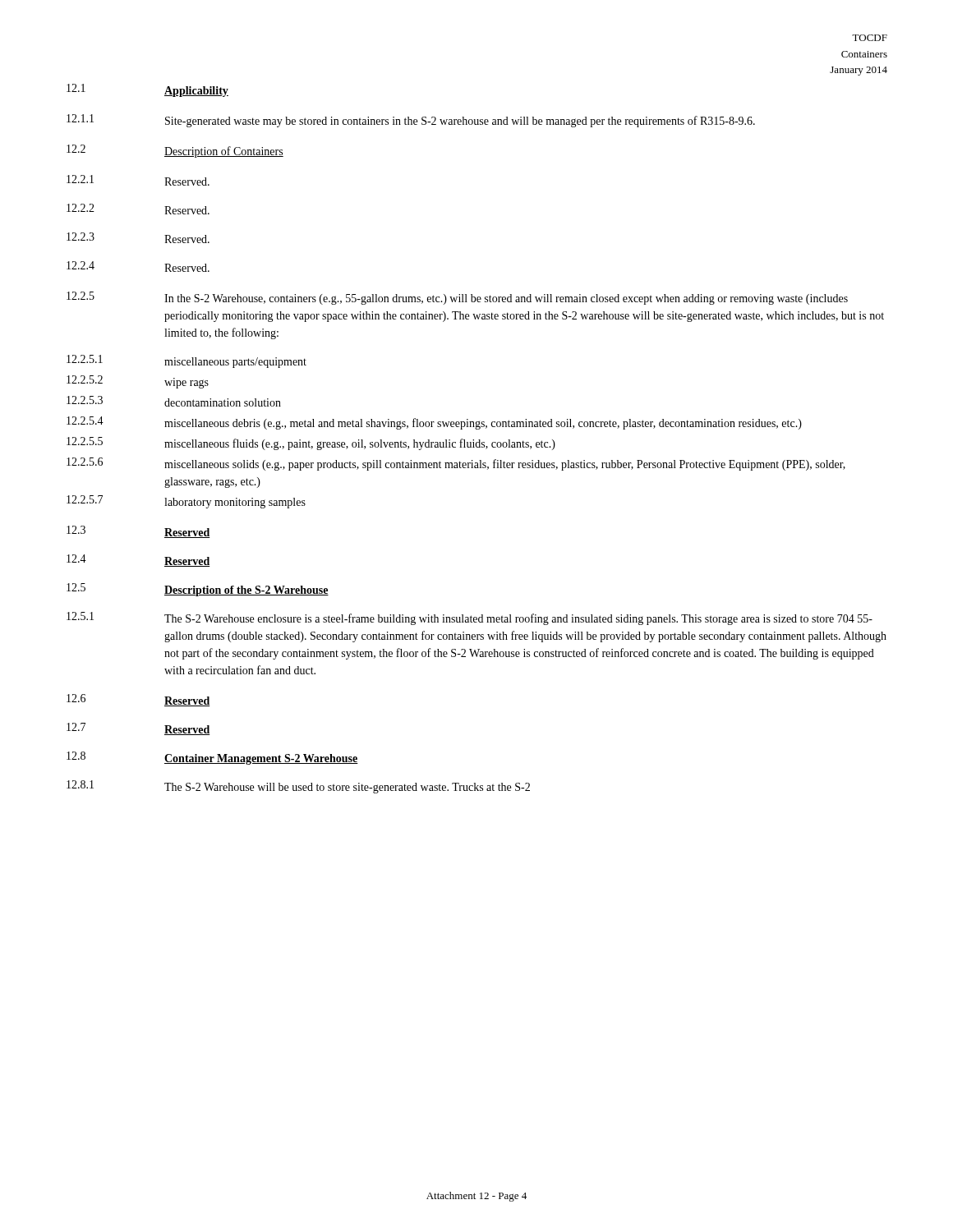Select the block starting "8.1 The S-2 Warehouse will be used"
Screen dimensions: 1232x953
tap(476, 787)
